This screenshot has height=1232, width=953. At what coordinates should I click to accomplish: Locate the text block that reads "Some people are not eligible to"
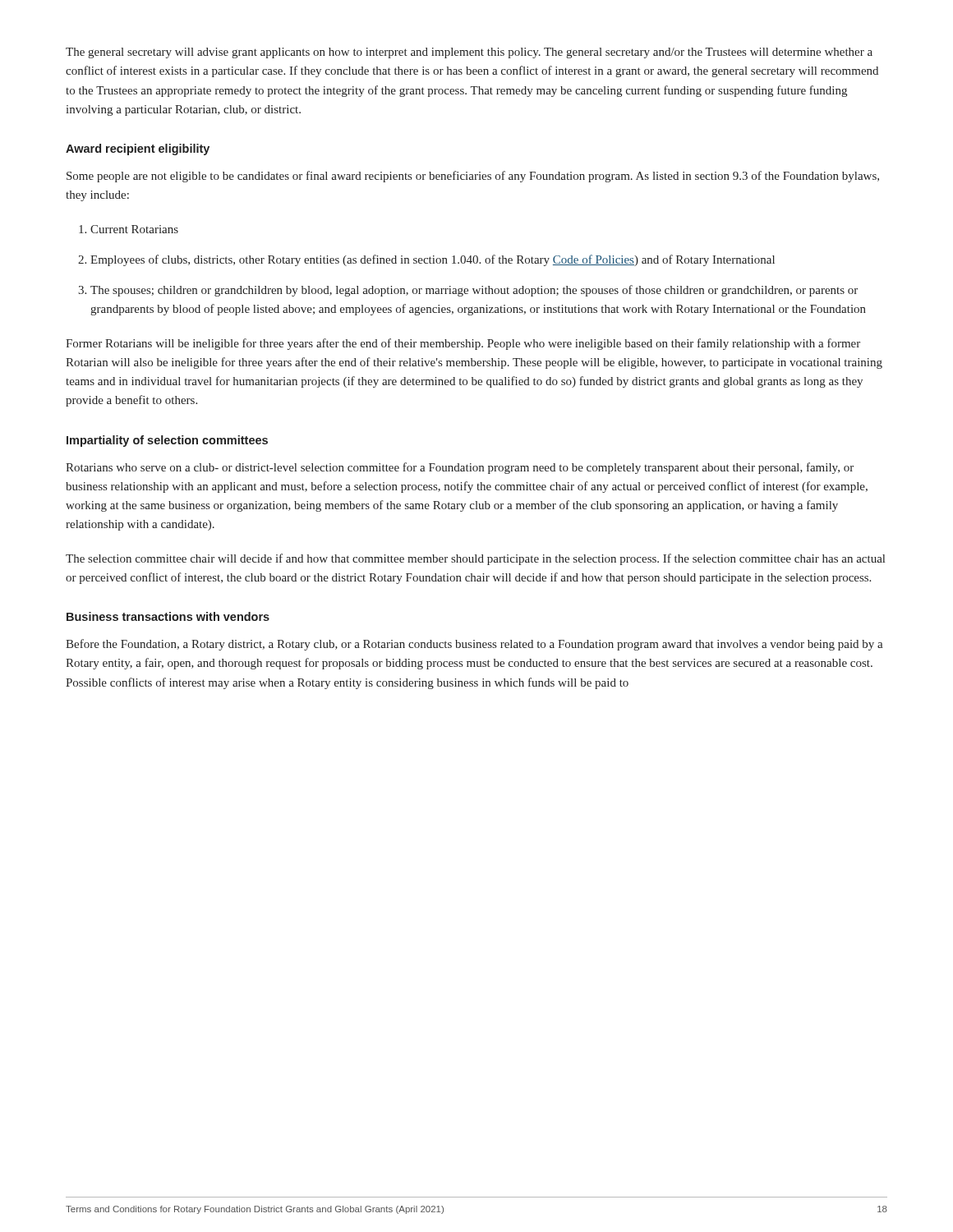[x=476, y=186]
